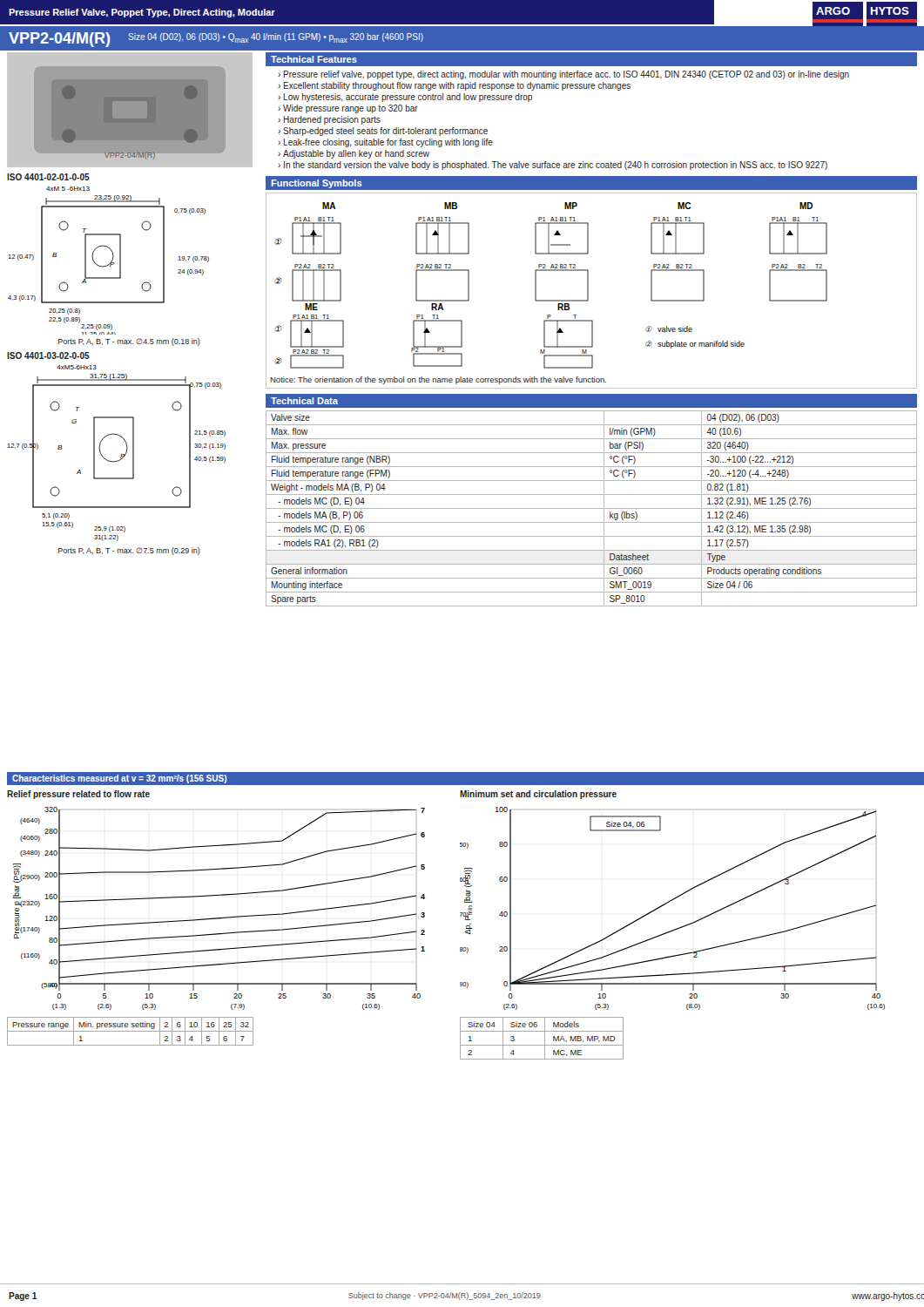Point to the block beginning "Size 04 (D02), 06 (D03) •"

[276, 38]
